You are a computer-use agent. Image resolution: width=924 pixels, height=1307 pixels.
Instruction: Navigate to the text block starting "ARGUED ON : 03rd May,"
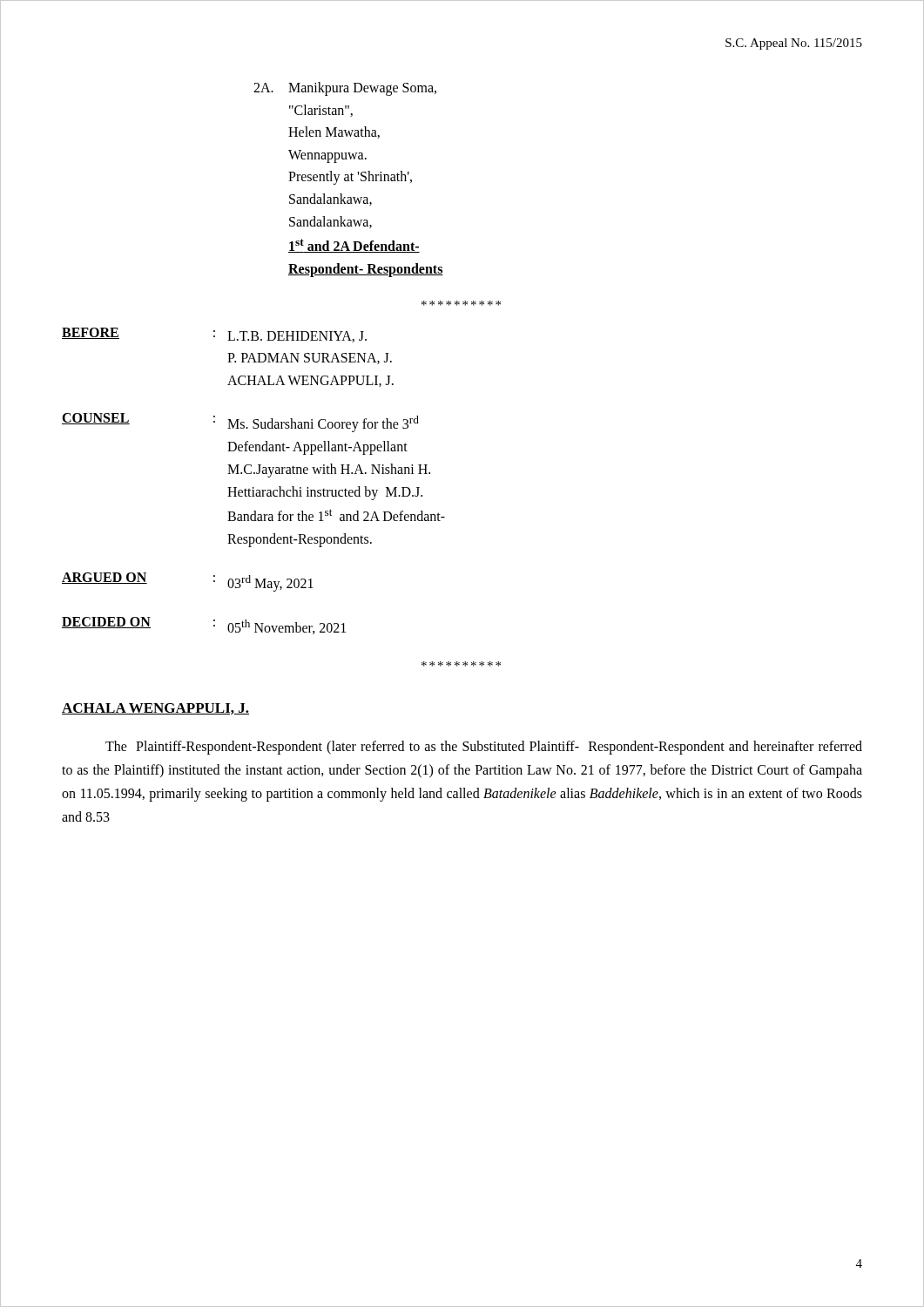click(104, 582)
